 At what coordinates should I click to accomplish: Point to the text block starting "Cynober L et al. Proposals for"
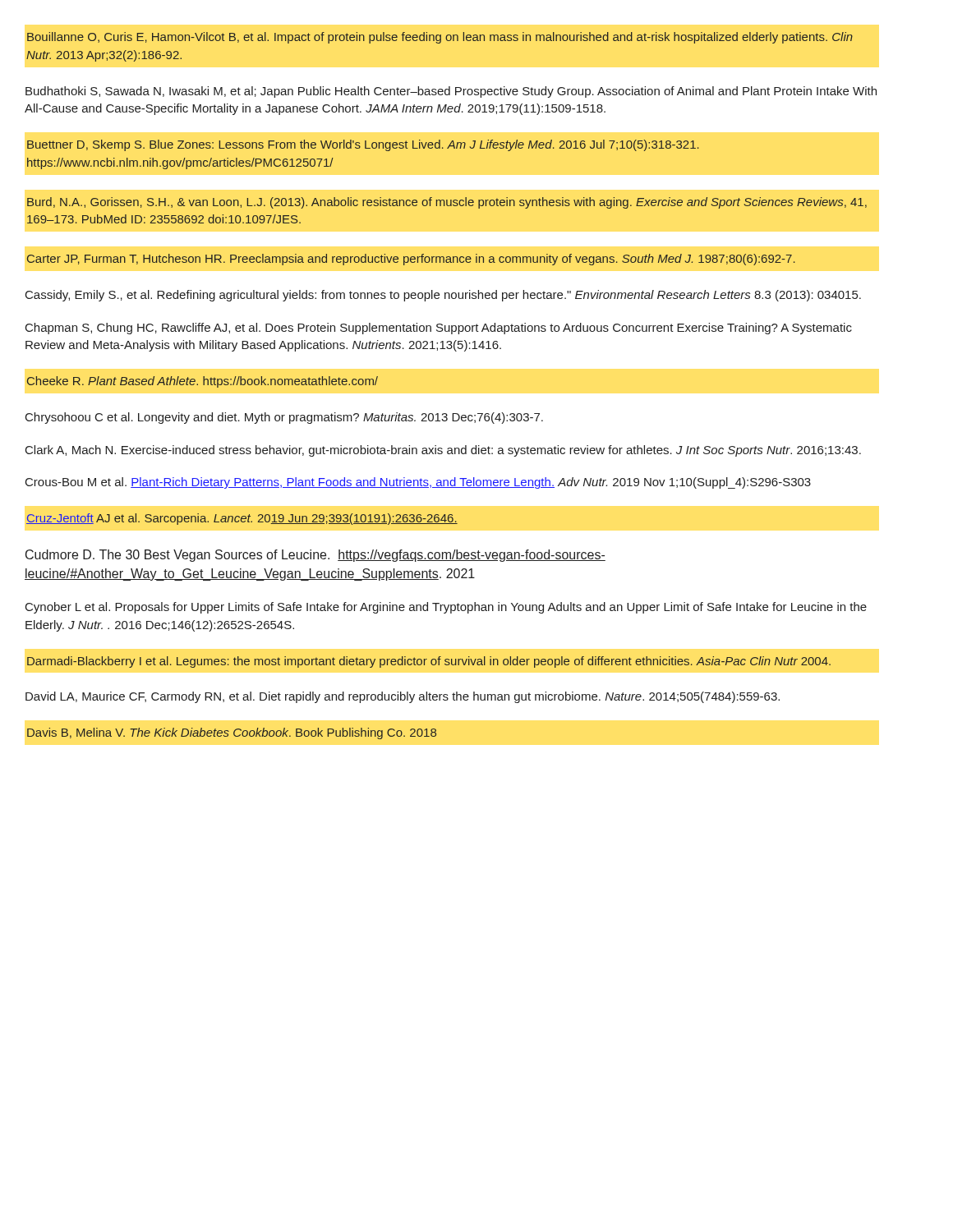click(446, 616)
